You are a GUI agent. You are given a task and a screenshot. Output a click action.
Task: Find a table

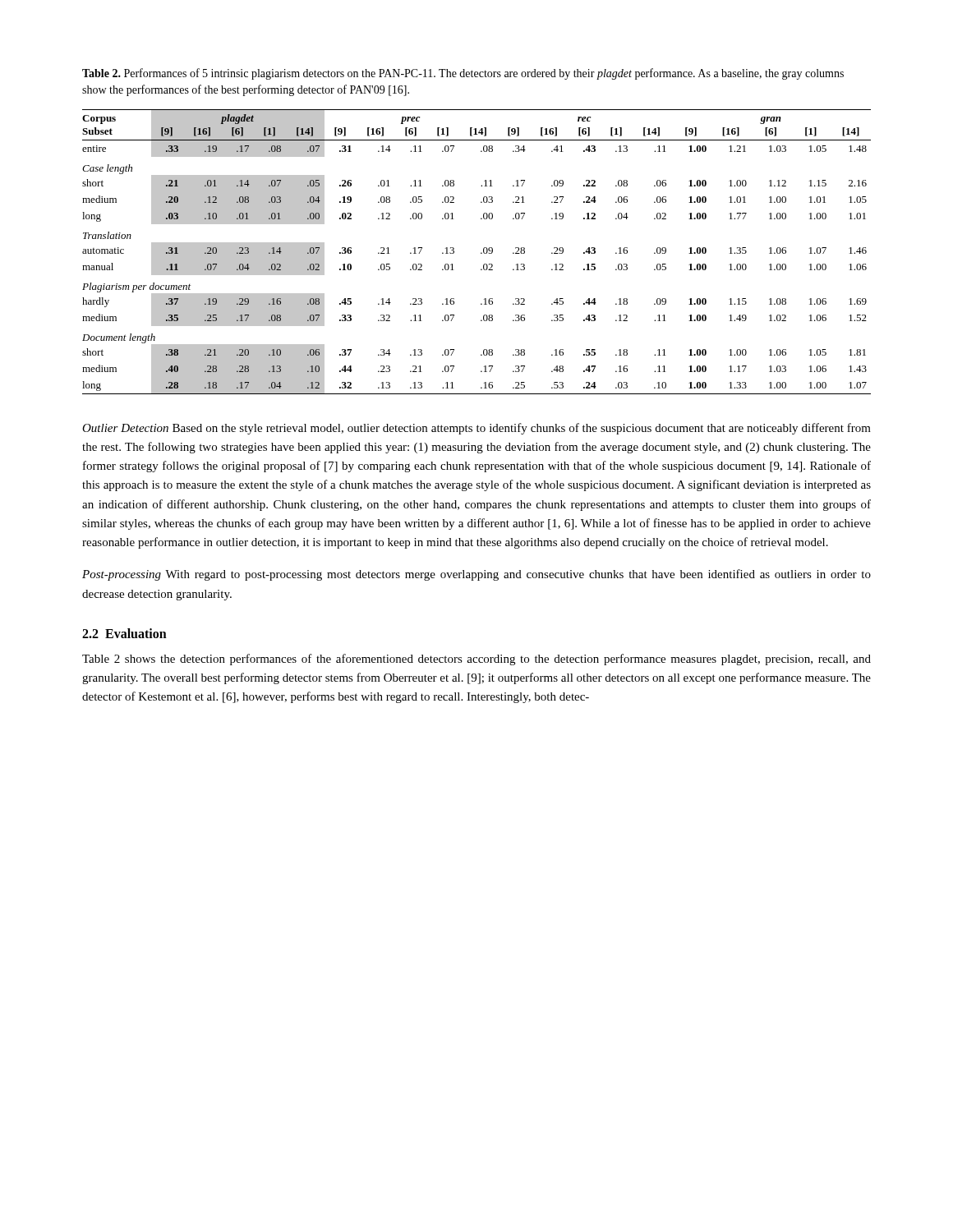[476, 251]
